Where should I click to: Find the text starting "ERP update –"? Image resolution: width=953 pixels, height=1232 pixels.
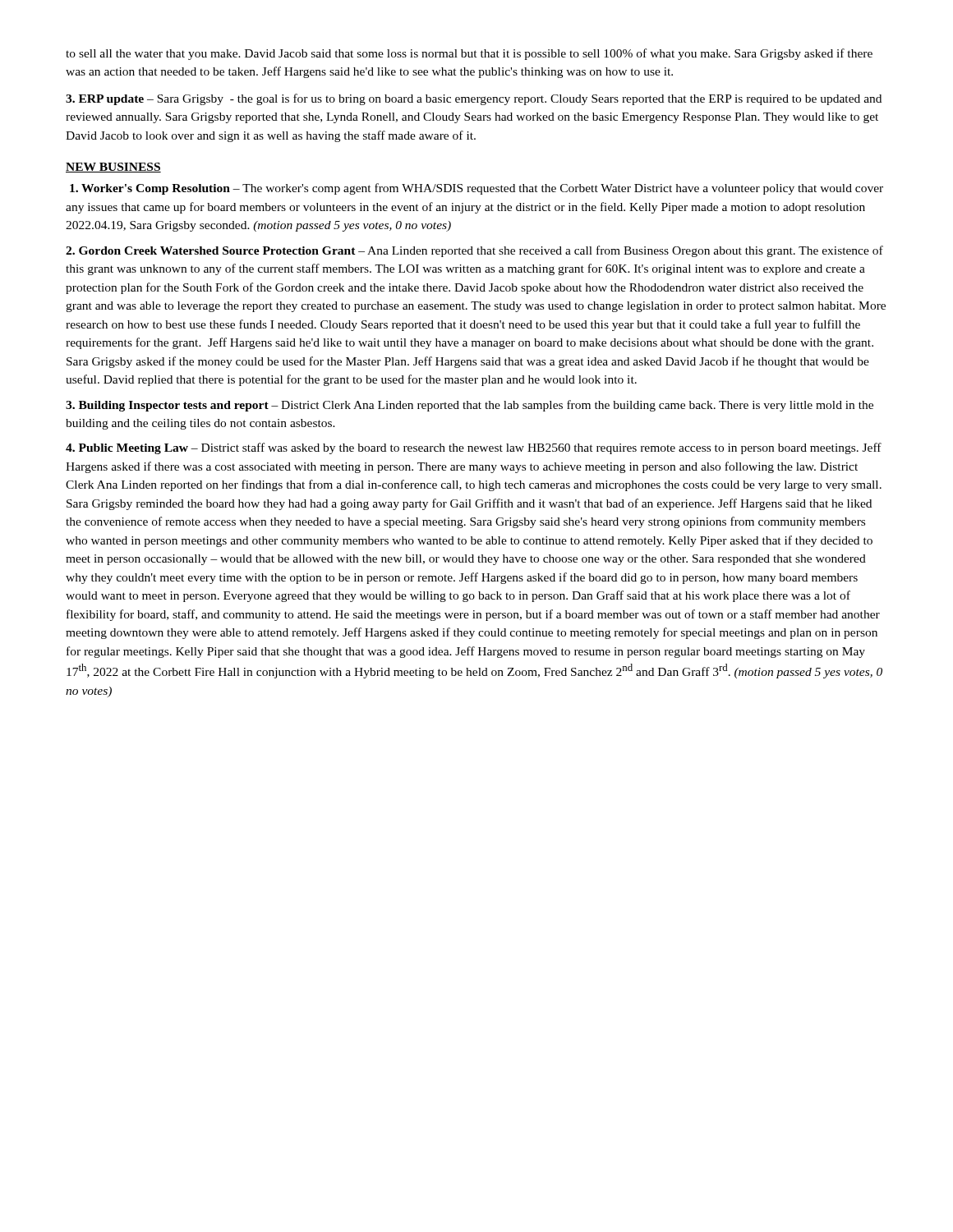(474, 117)
